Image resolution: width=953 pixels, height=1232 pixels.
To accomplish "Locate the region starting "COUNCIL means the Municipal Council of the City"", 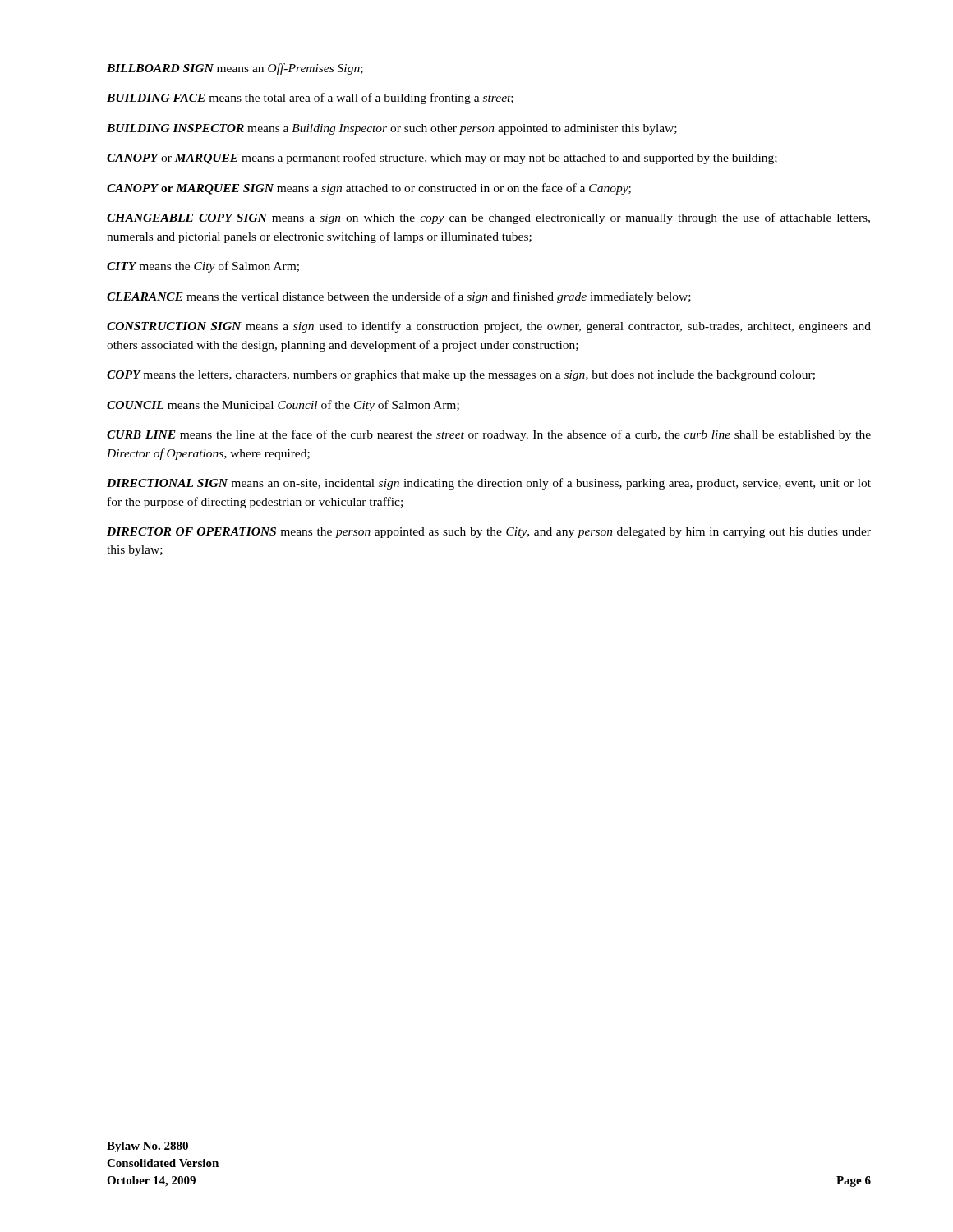I will pyautogui.click(x=283, y=404).
